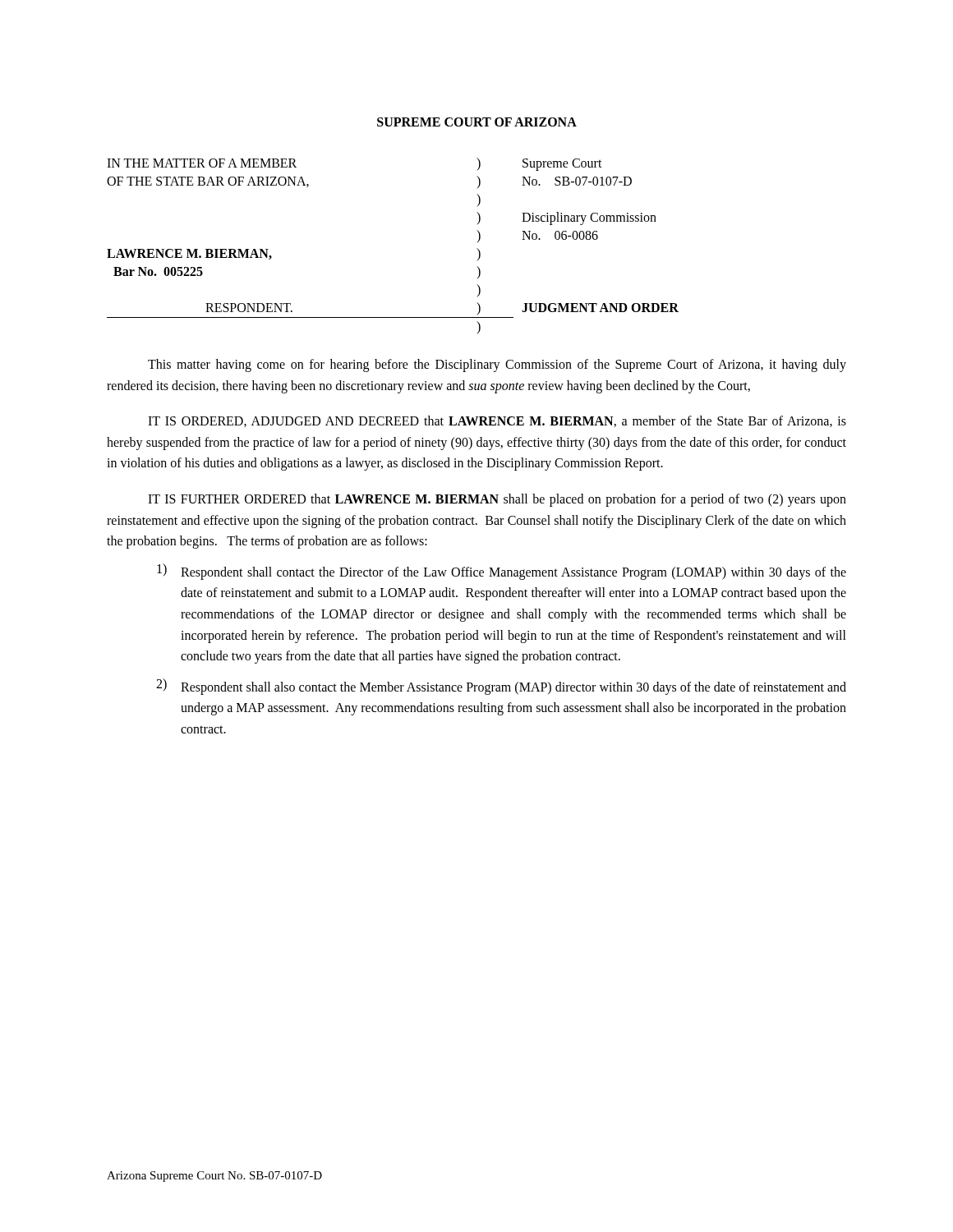Select the table

pos(476,245)
